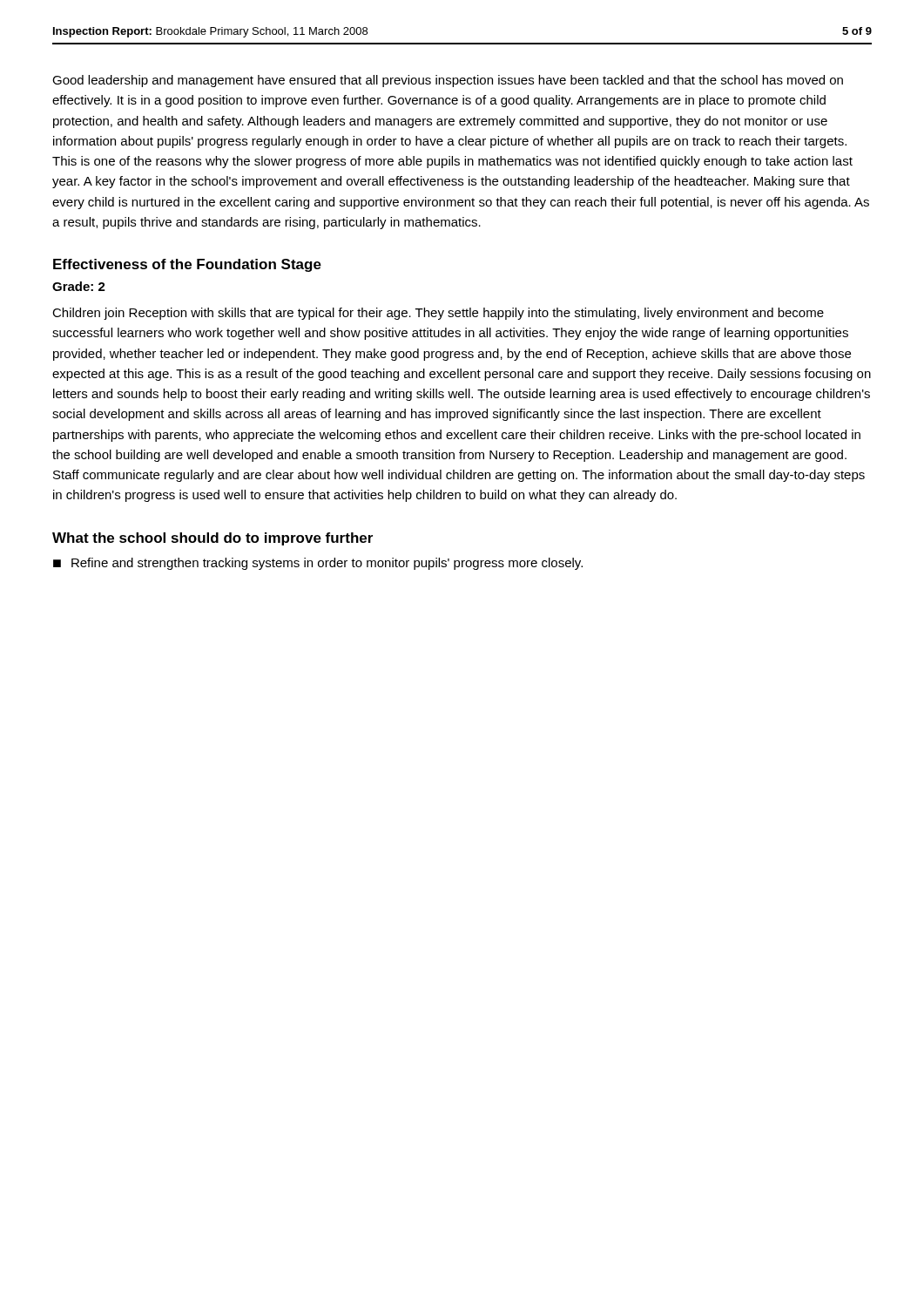Point to the region starting "Children join Reception with skills that"
Viewport: 924px width, 1307px height.
(x=462, y=404)
